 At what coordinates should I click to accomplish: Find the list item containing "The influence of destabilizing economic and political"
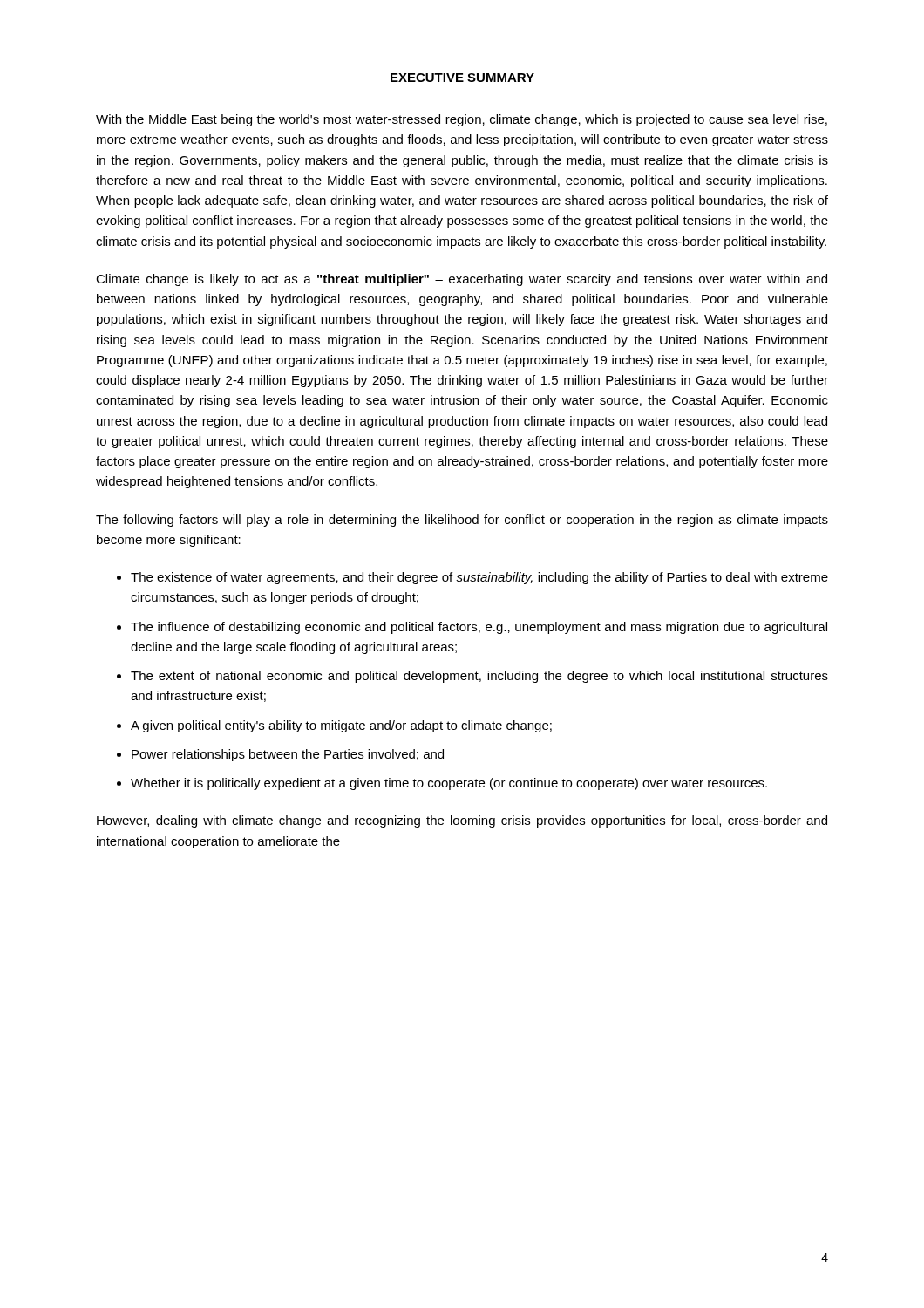click(479, 636)
